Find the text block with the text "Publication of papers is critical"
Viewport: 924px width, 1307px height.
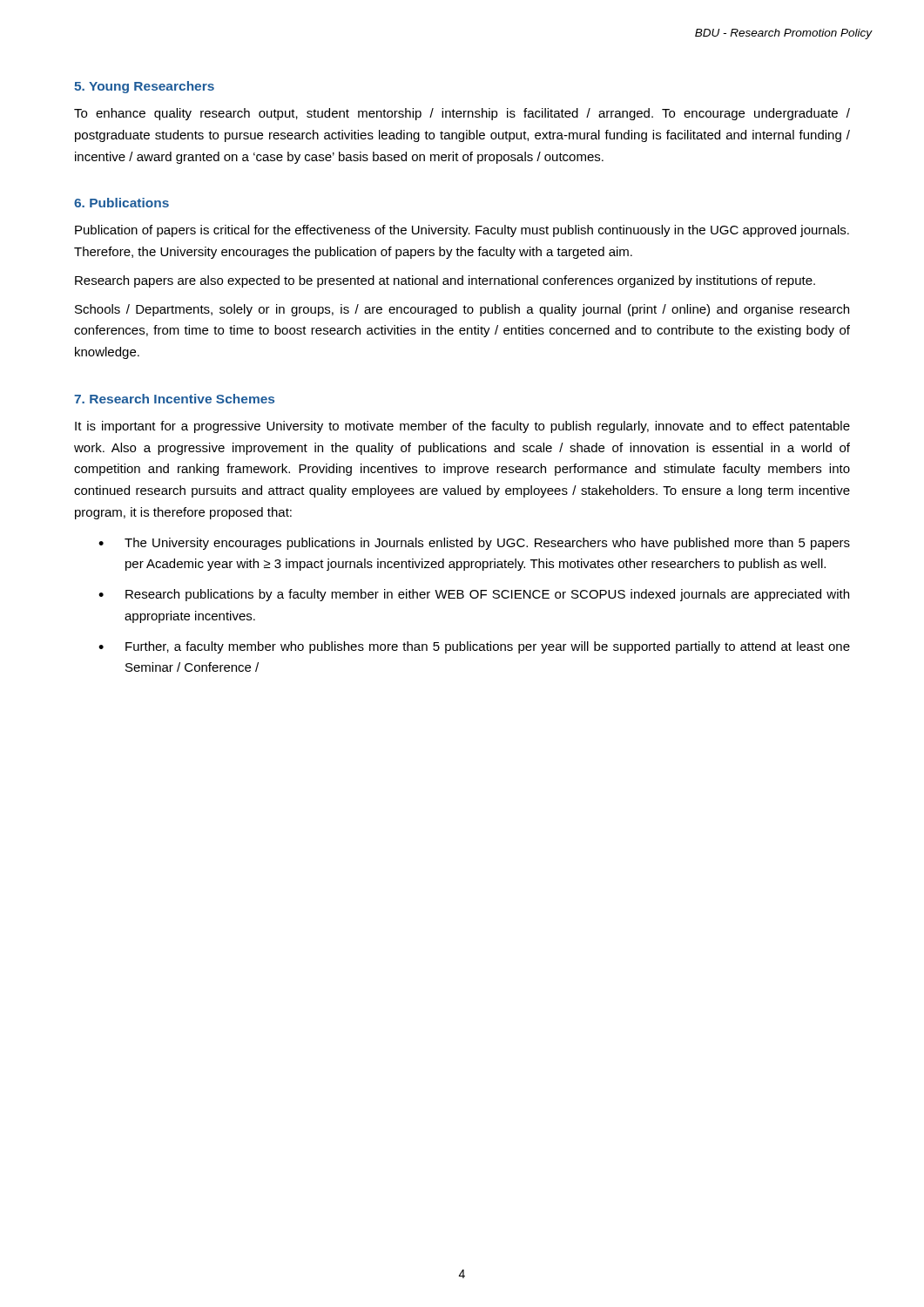(462, 241)
